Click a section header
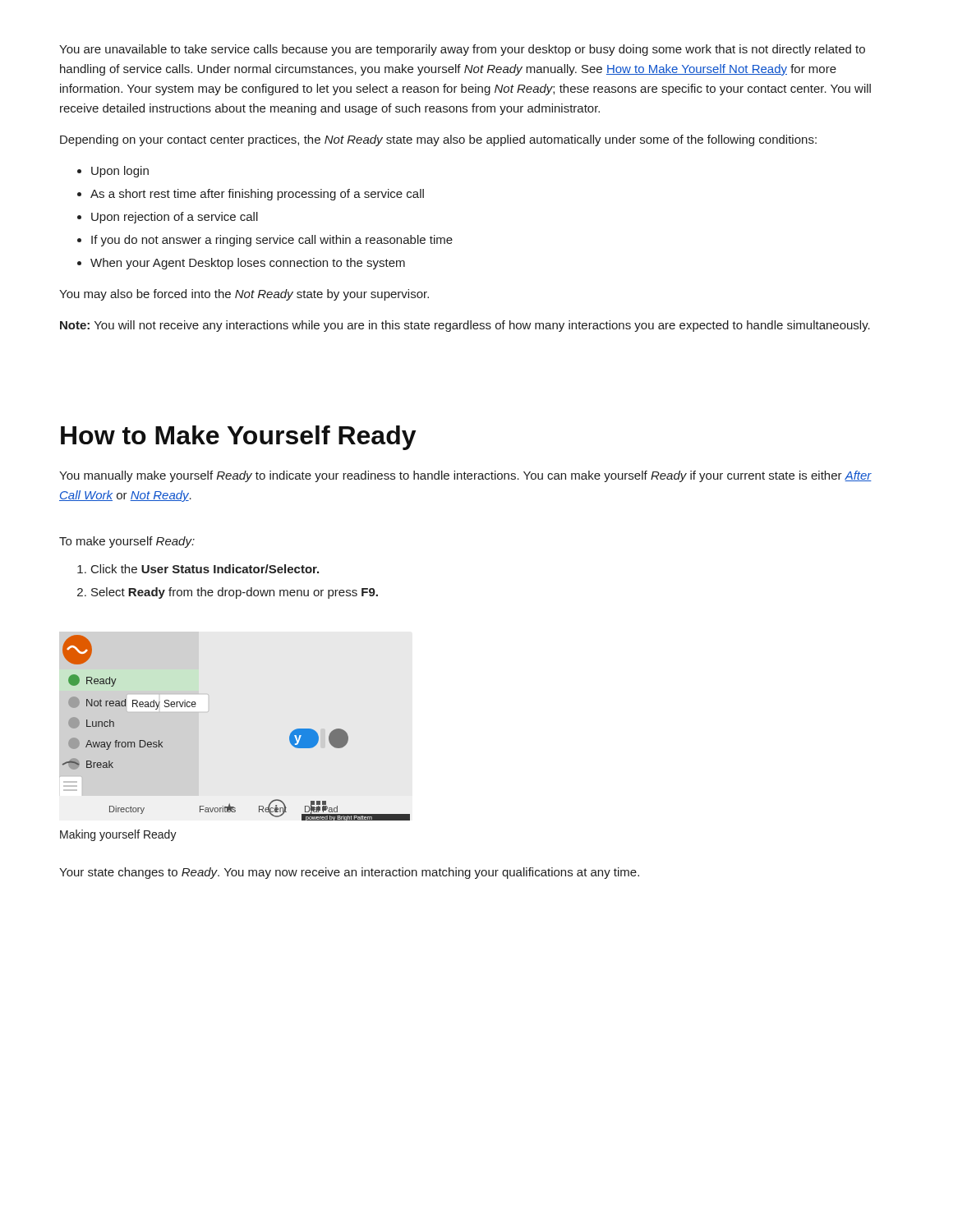Image resolution: width=953 pixels, height=1232 pixels. click(476, 436)
